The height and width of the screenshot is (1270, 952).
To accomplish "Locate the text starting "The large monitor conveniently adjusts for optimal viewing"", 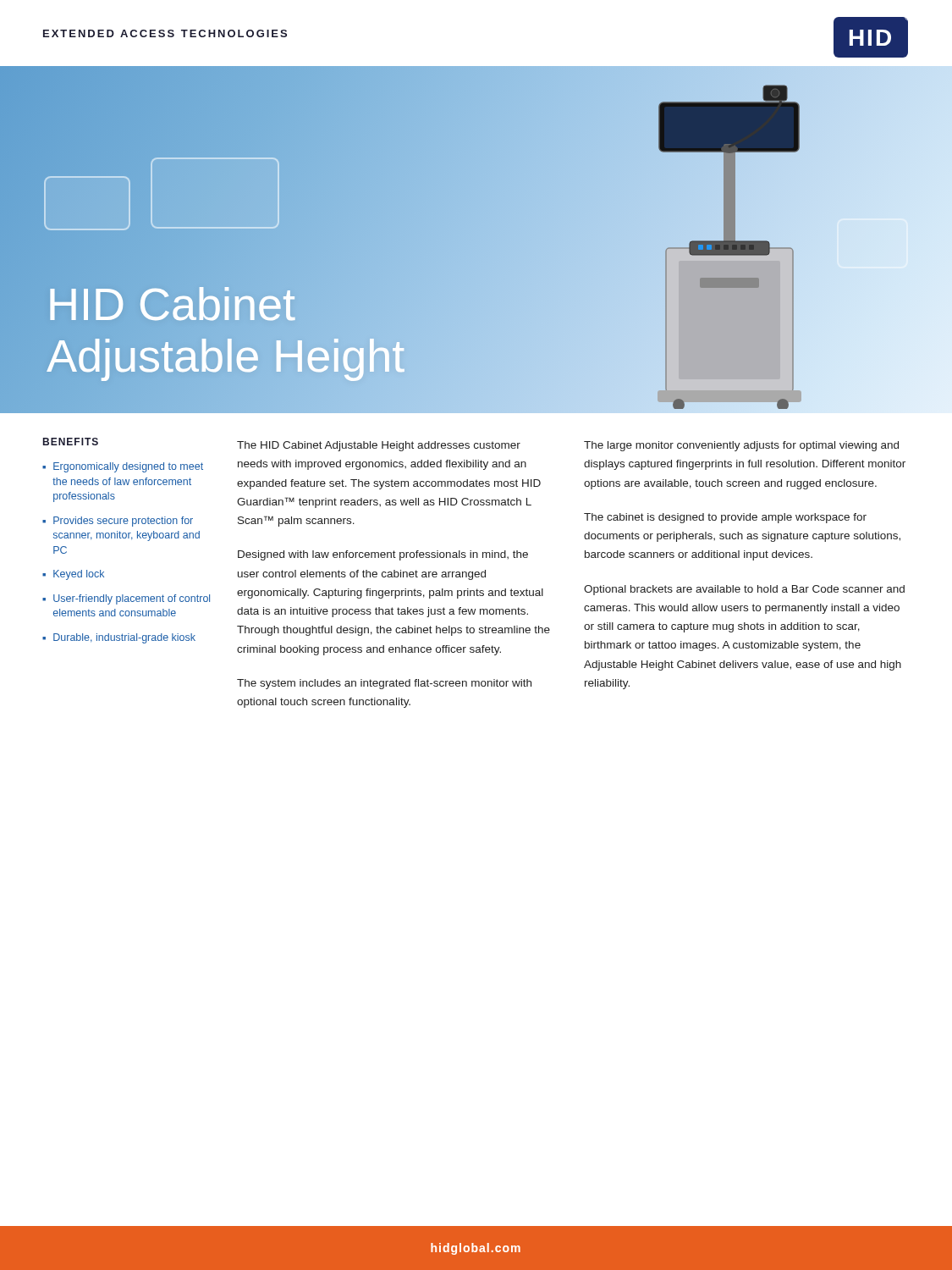I will coord(745,464).
